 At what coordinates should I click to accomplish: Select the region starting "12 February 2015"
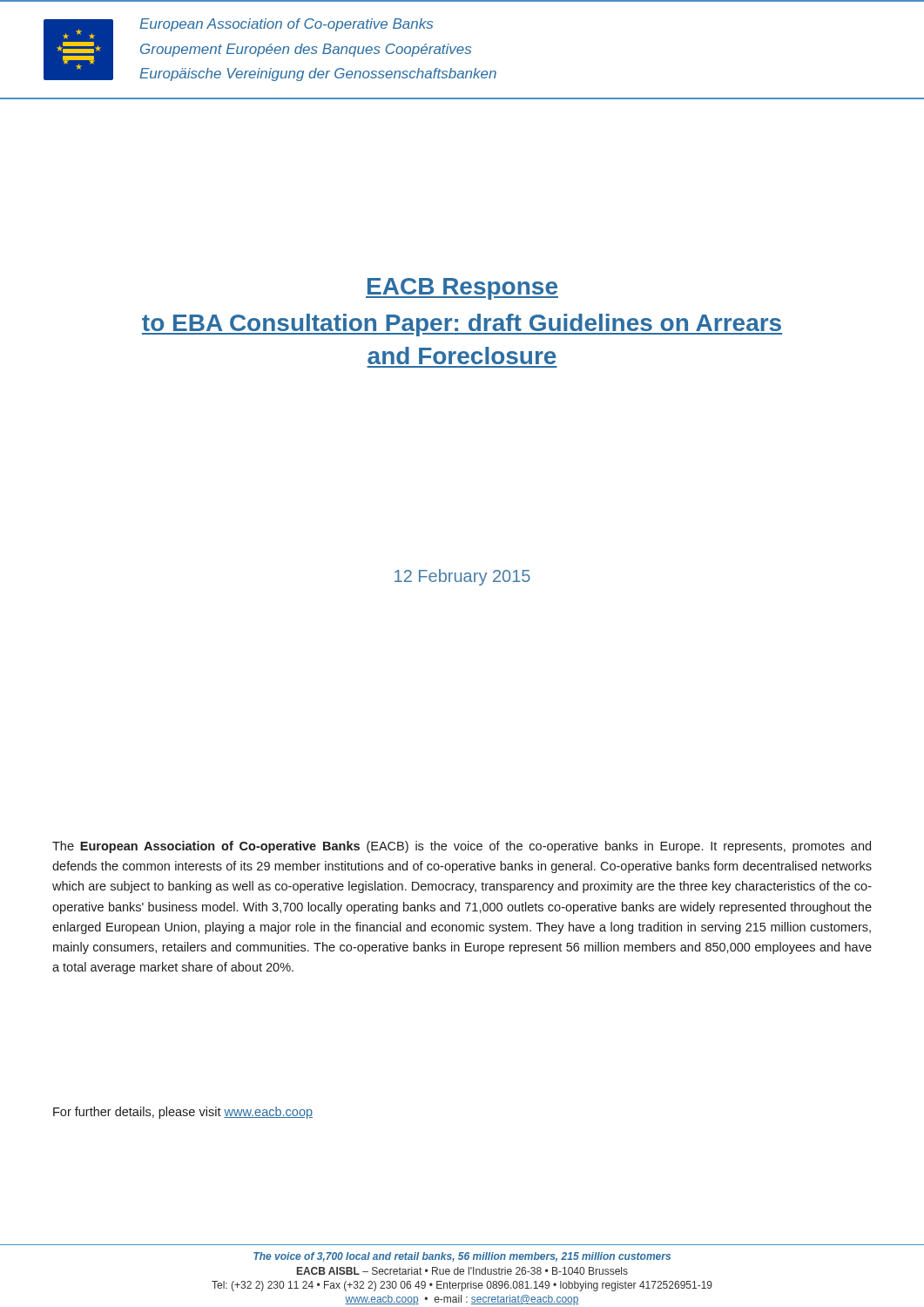[x=462, y=576]
